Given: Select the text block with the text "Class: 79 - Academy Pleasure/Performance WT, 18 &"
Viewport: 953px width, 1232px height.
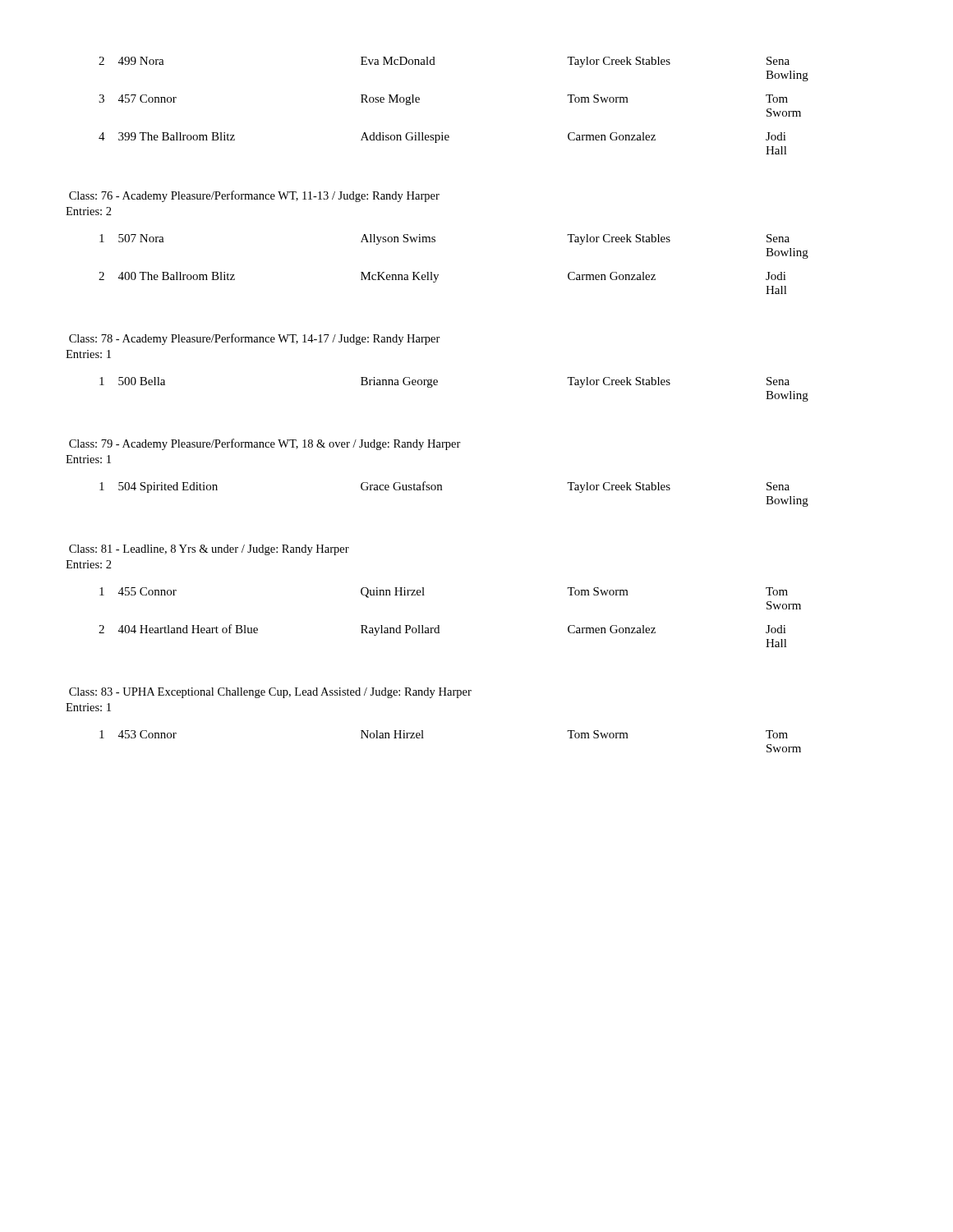Looking at the screenshot, I should tap(263, 444).
